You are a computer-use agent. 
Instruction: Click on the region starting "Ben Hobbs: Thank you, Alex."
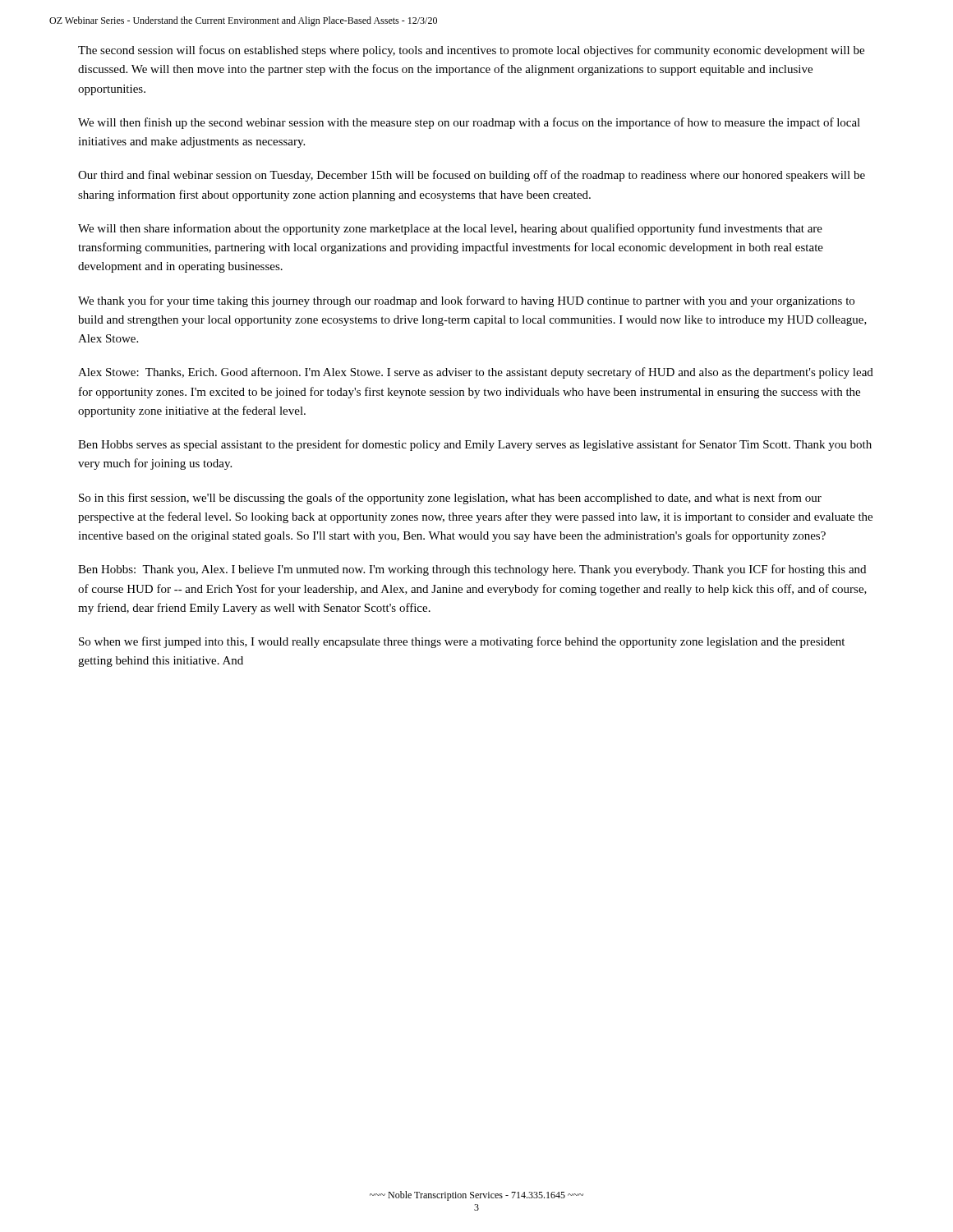pyautogui.click(x=472, y=588)
